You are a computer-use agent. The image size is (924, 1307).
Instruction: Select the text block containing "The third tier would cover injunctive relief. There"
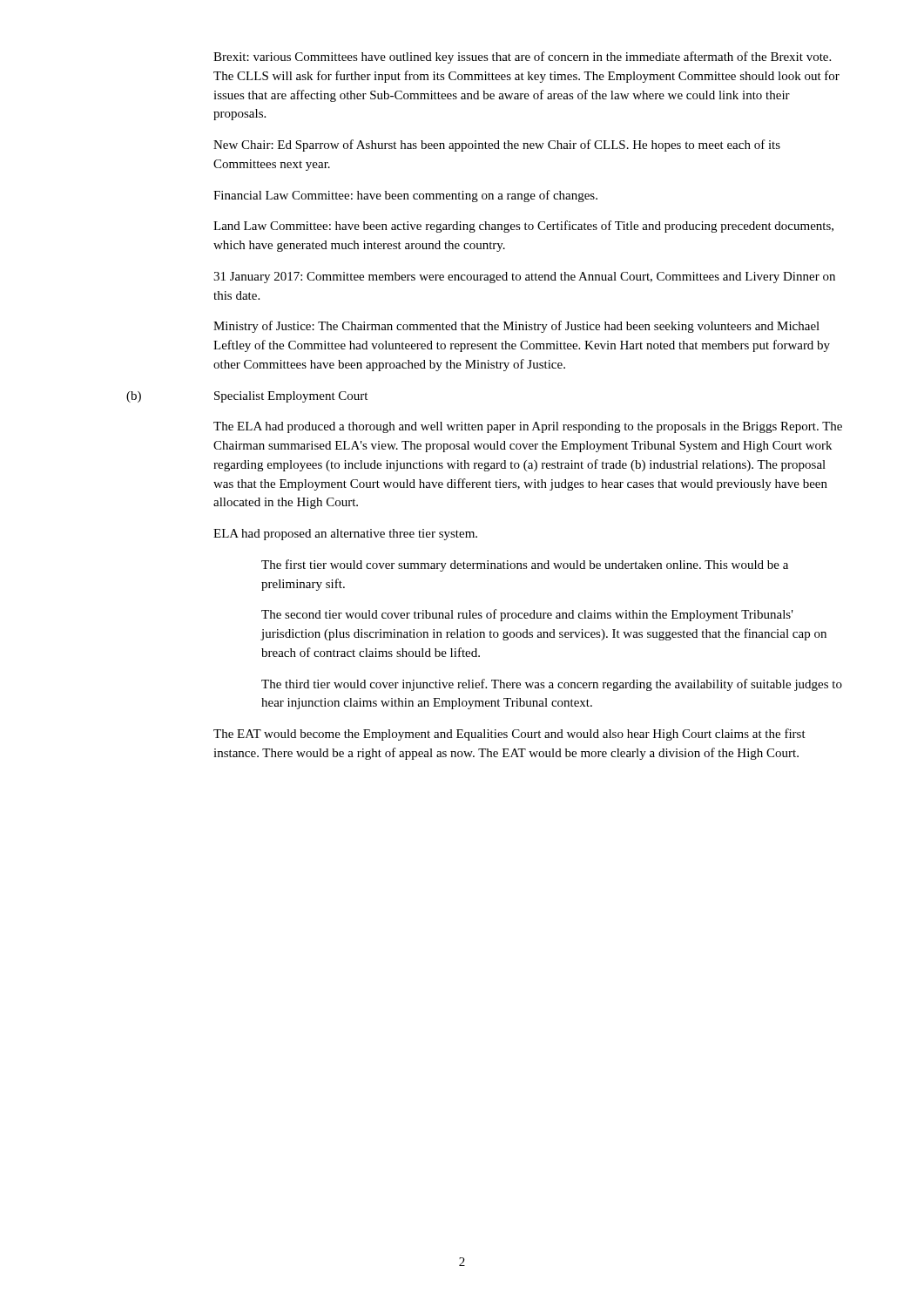click(553, 694)
